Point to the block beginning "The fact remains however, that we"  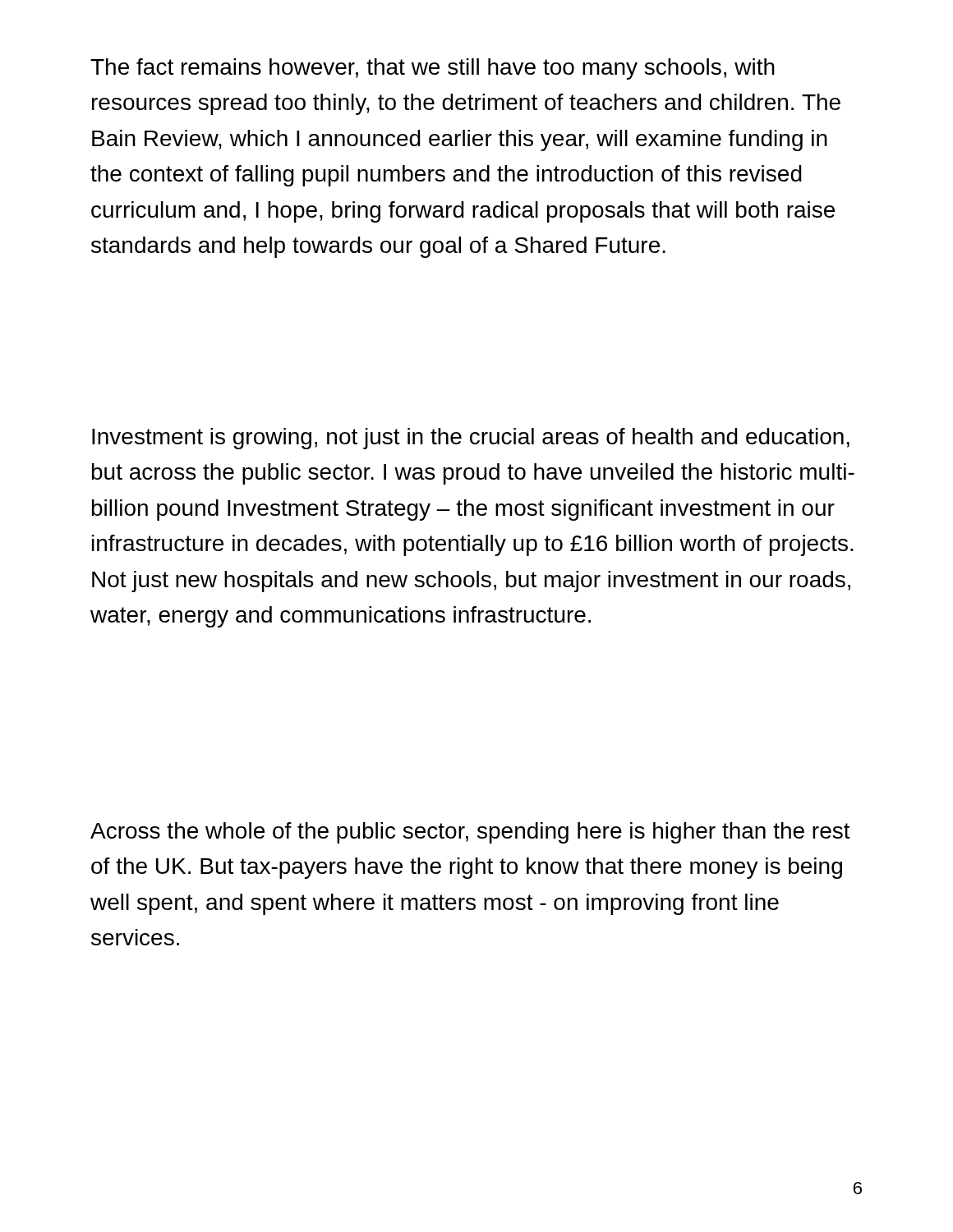(466, 156)
